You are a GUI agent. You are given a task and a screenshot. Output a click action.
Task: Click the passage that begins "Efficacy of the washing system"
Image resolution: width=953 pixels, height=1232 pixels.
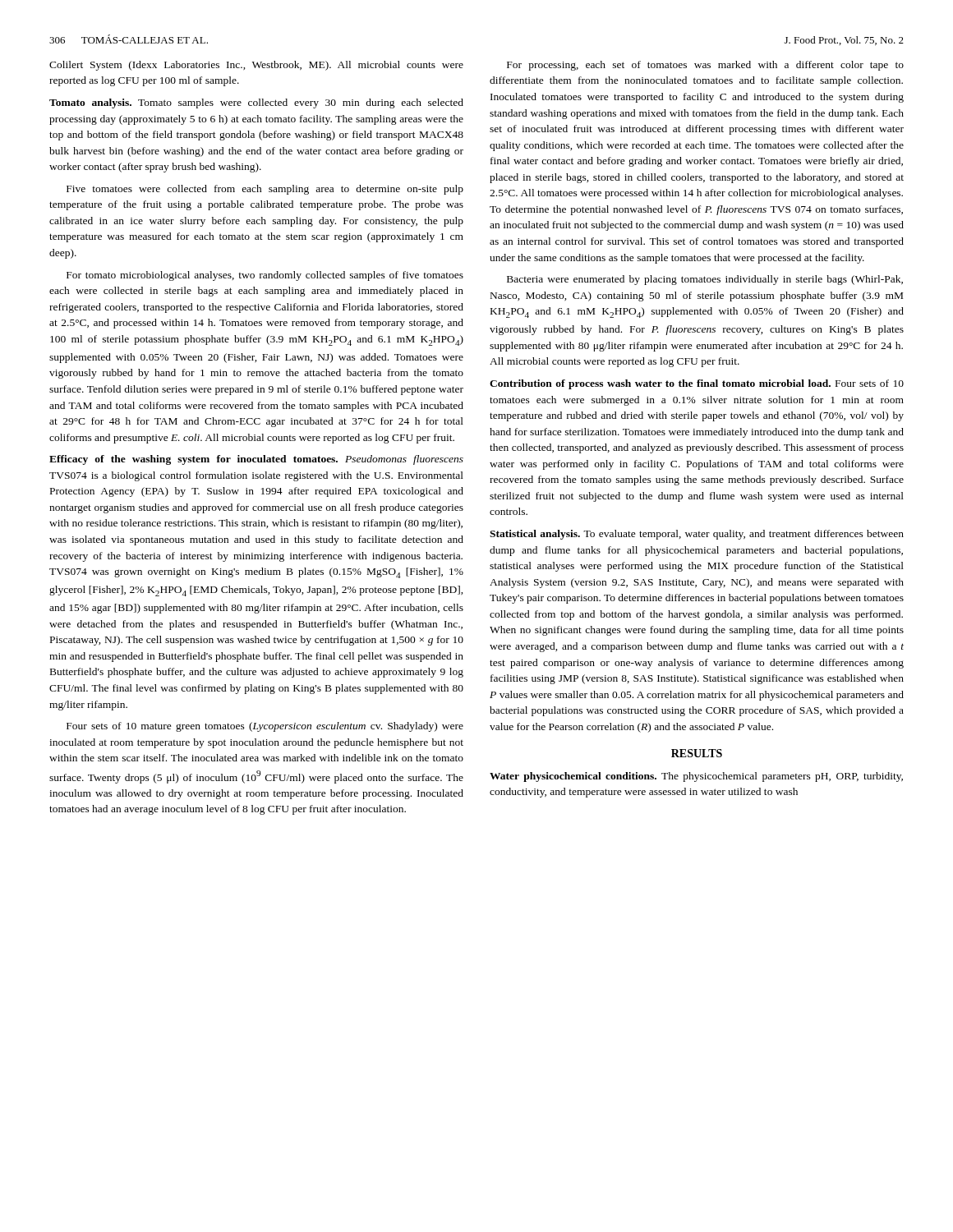point(256,582)
